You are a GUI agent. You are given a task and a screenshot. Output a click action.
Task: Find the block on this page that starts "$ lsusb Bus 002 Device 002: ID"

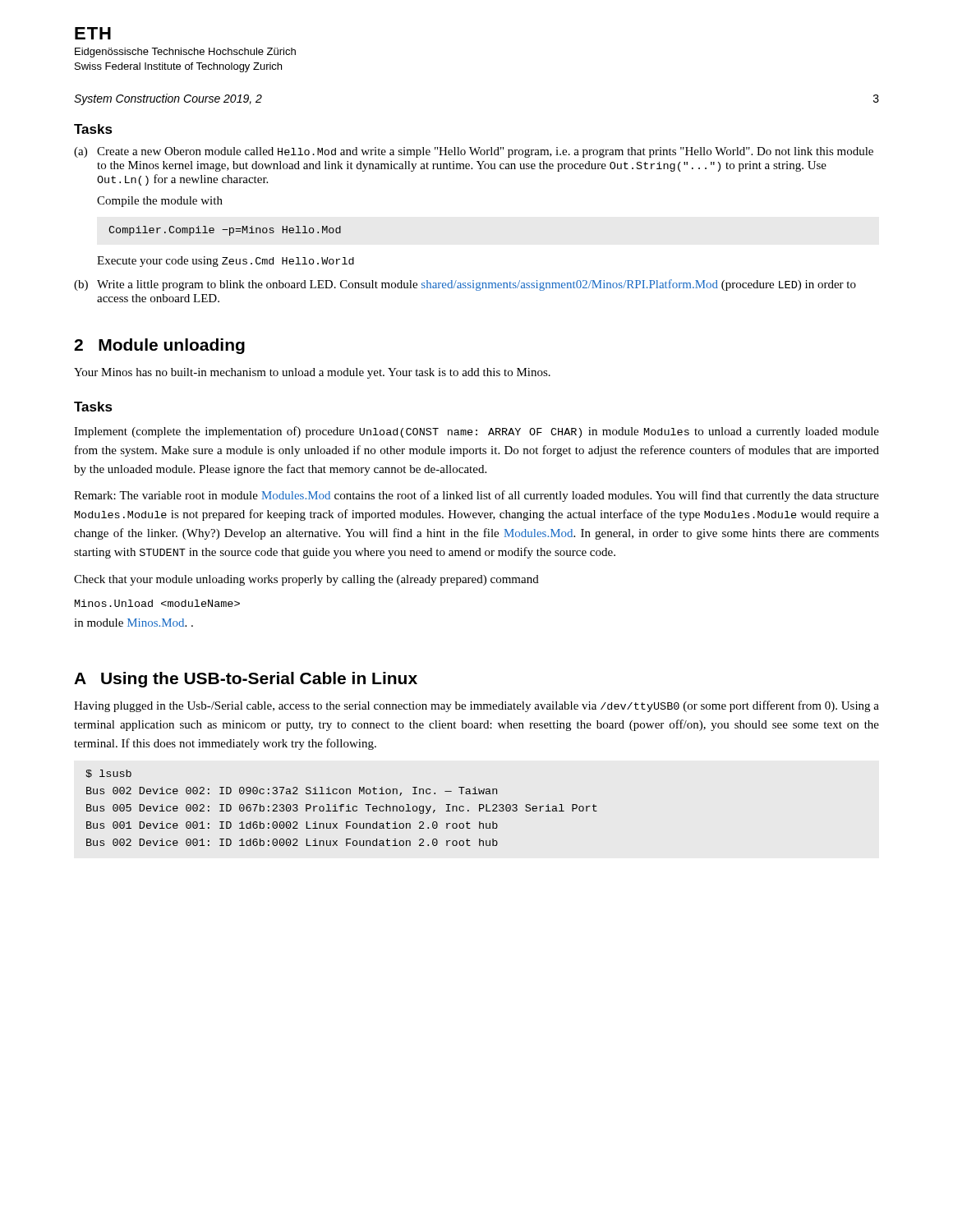click(476, 809)
